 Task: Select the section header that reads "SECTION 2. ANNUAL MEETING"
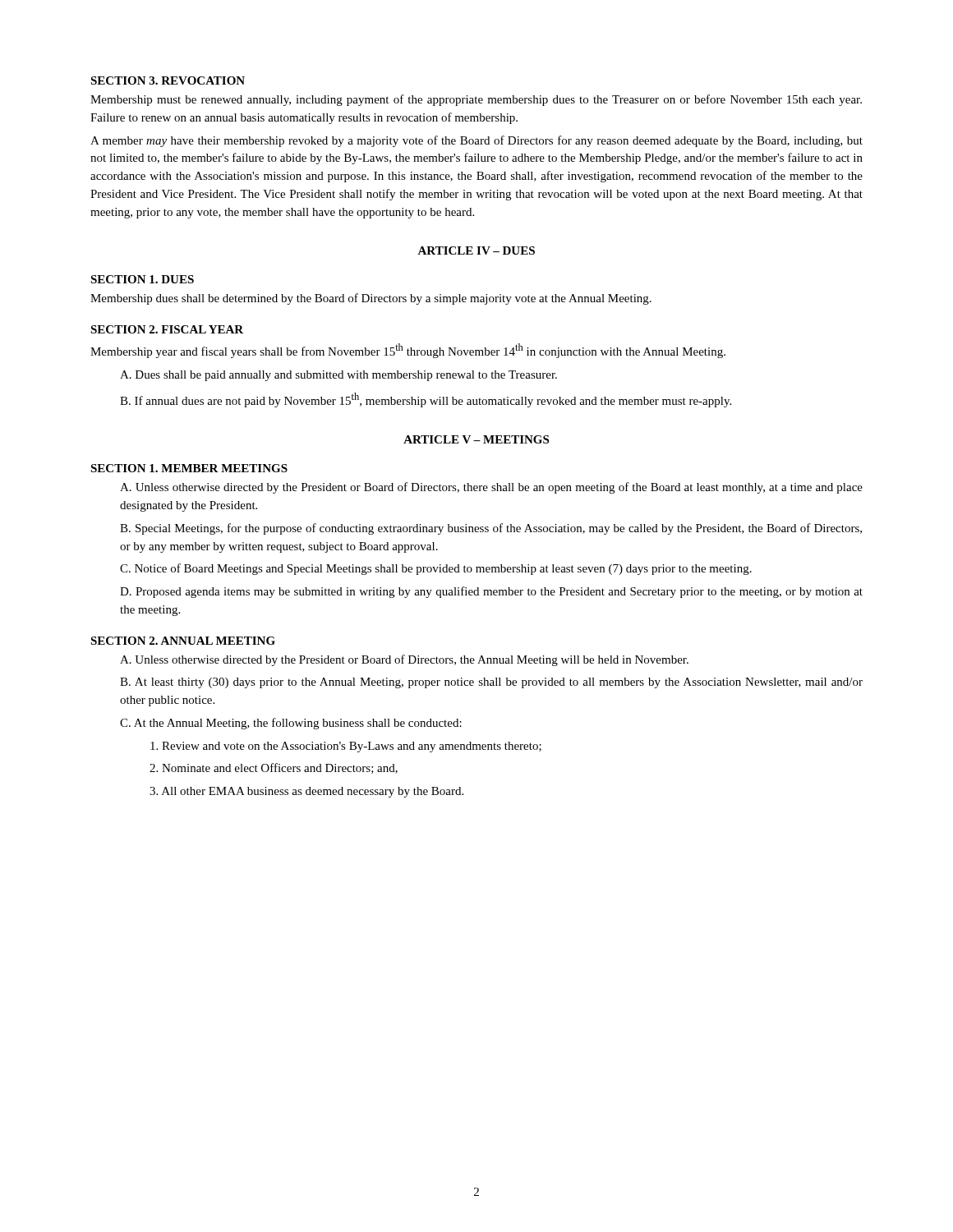tap(183, 640)
